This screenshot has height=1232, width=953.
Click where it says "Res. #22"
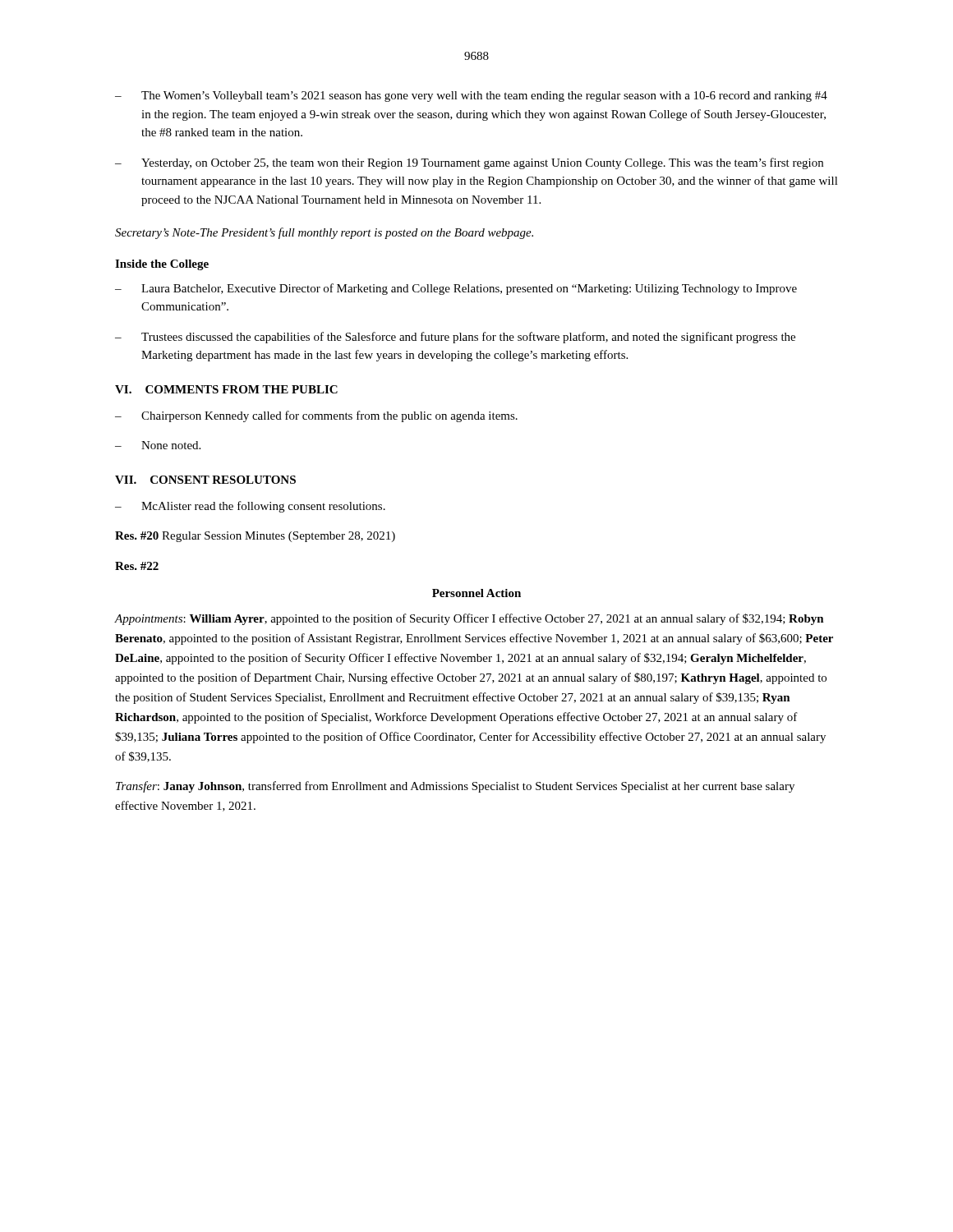[x=137, y=565]
